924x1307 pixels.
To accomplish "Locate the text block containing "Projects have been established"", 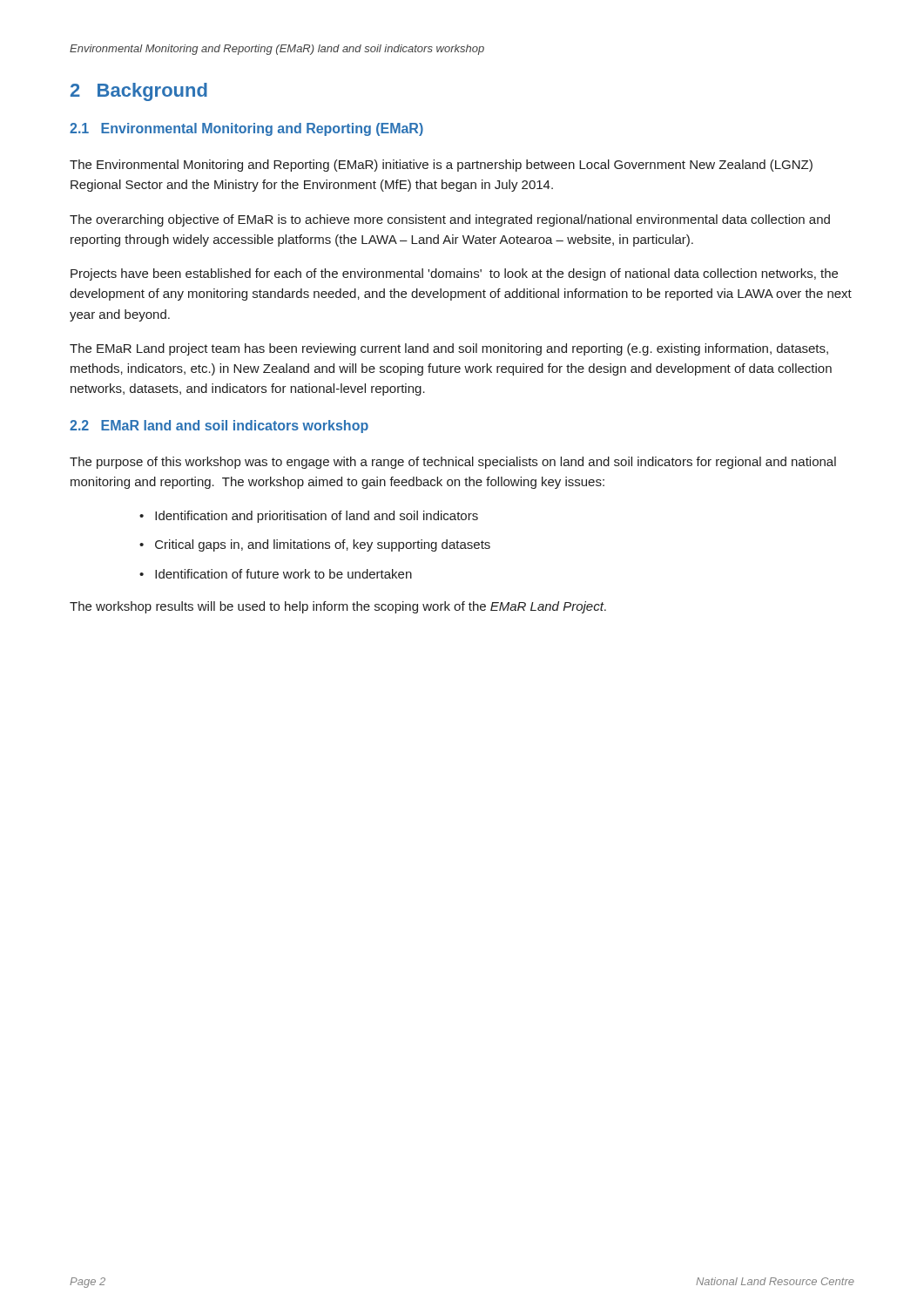I will 461,293.
